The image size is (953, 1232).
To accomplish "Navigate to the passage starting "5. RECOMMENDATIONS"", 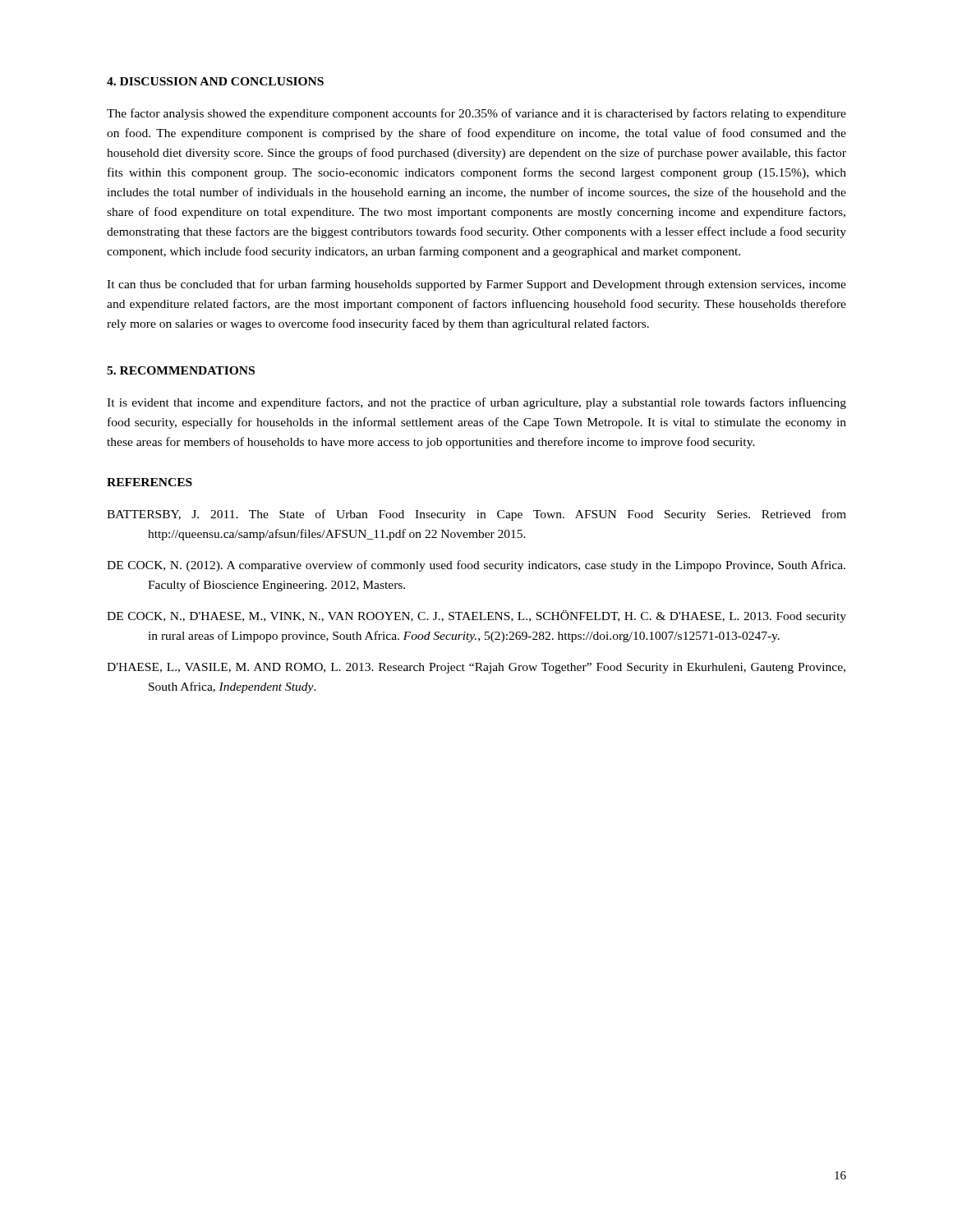I will pyautogui.click(x=181, y=370).
